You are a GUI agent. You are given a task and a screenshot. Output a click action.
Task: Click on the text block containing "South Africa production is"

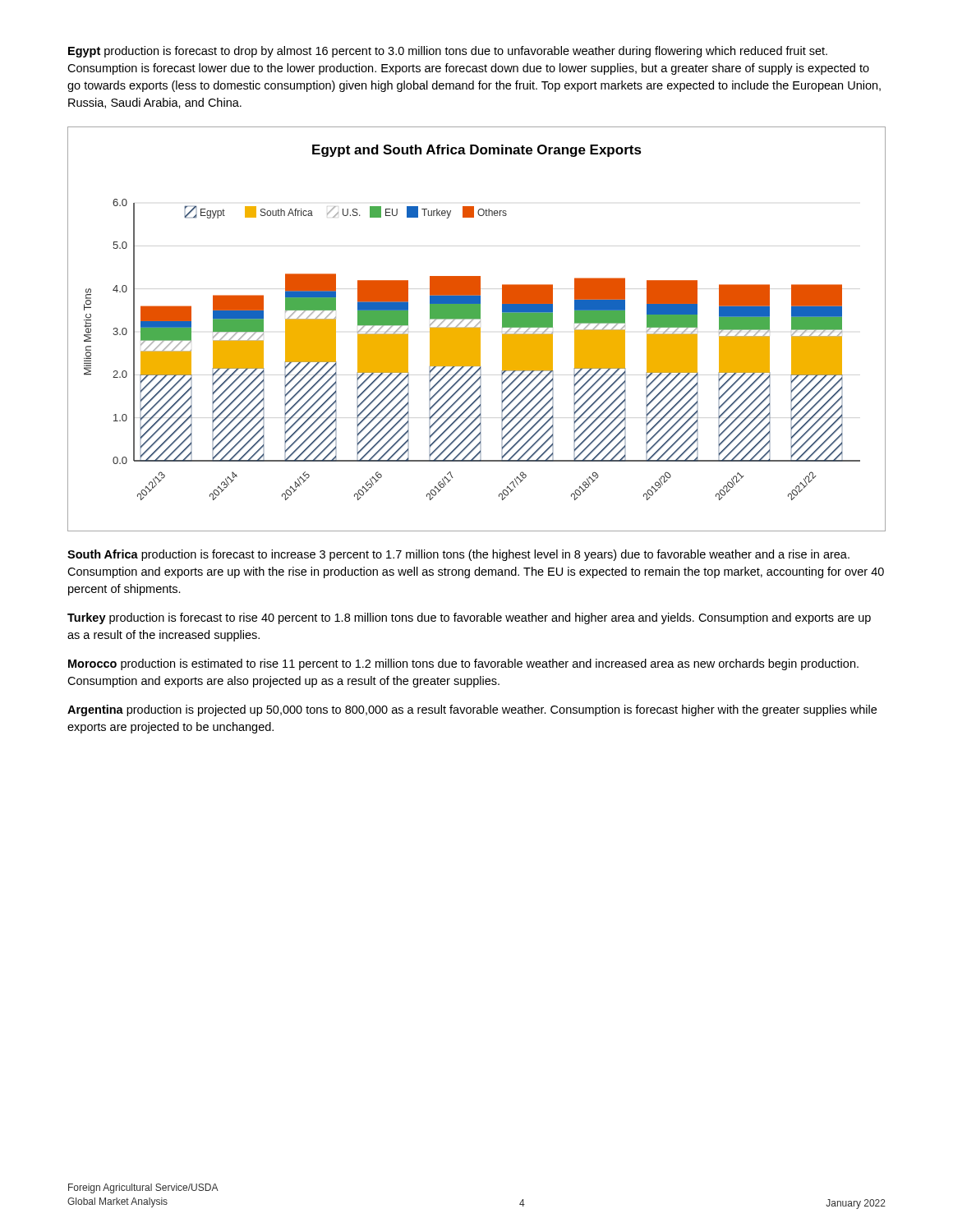(x=476, y=572)
